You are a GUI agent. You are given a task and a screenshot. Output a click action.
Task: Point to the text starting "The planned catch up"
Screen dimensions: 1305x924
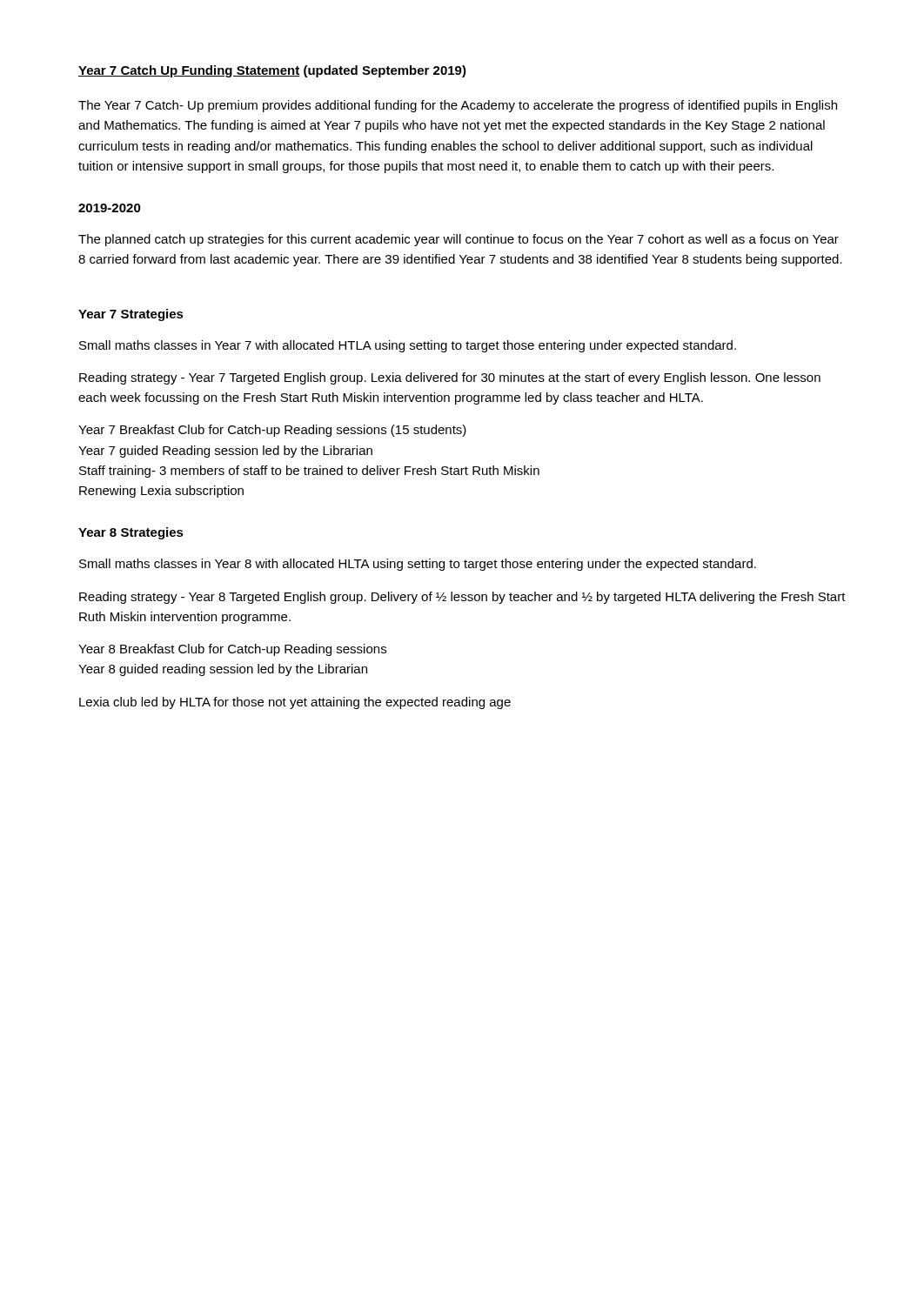(x=462, y=249)
